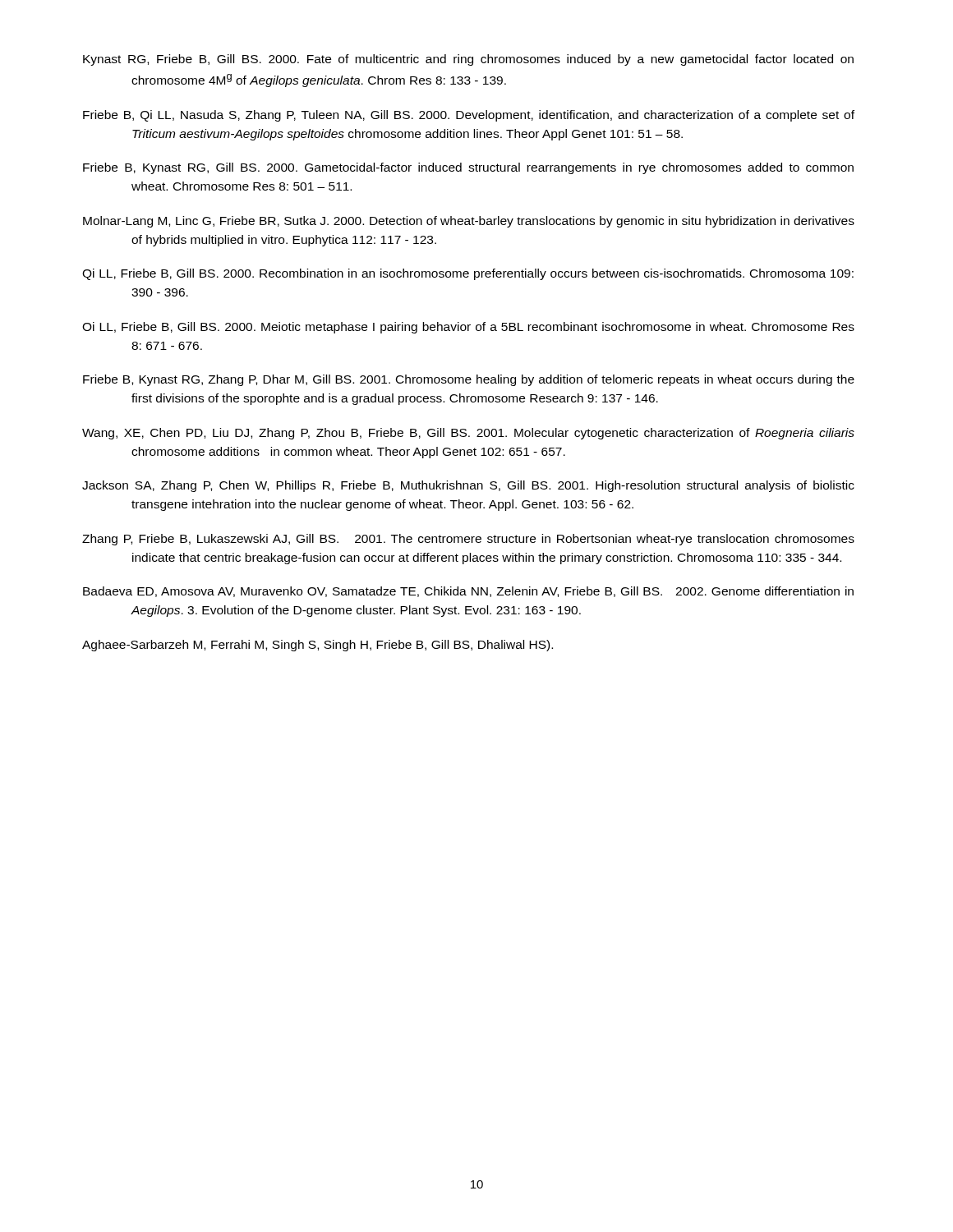Find the element starting "Aghaee-Sarbarzeh M, Ferrahi M, Singh S, Singh H,"
Viewport: 953px width, 1232px height.
(318, 644)
